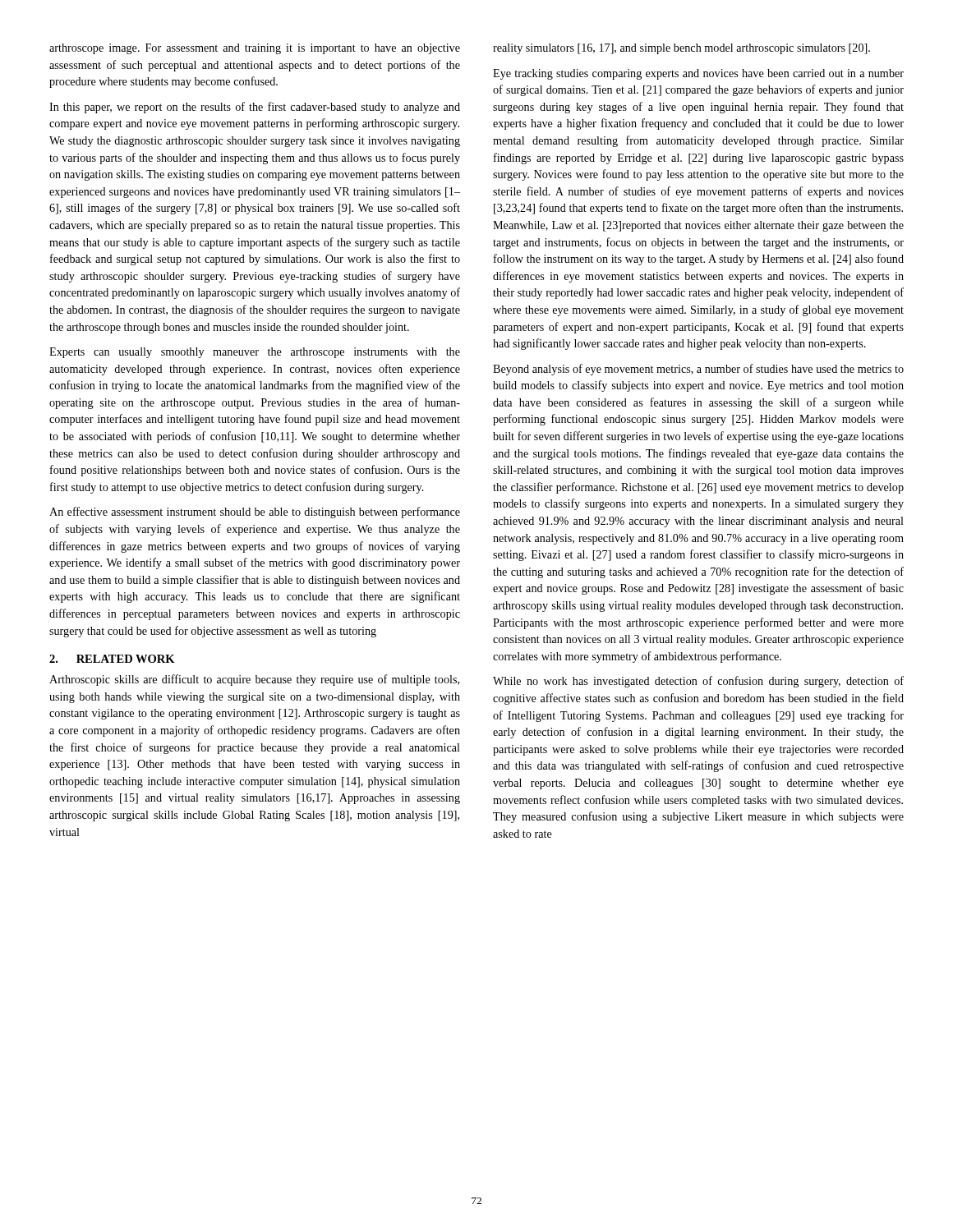Find the passage starting "reality simulators [16, 17], and simple bench"

click(x=698, y=48)
